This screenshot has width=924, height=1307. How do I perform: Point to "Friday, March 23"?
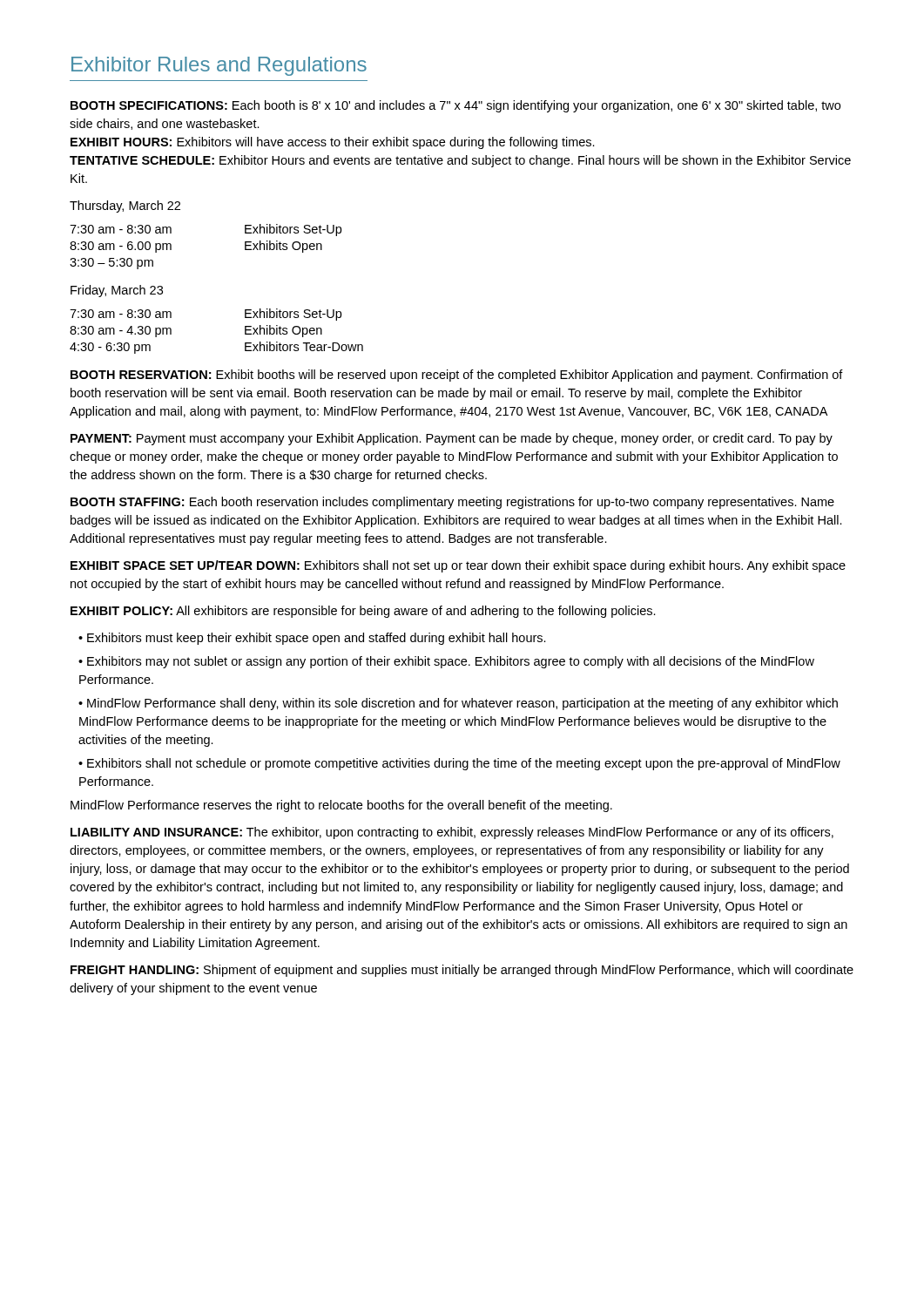117,290
